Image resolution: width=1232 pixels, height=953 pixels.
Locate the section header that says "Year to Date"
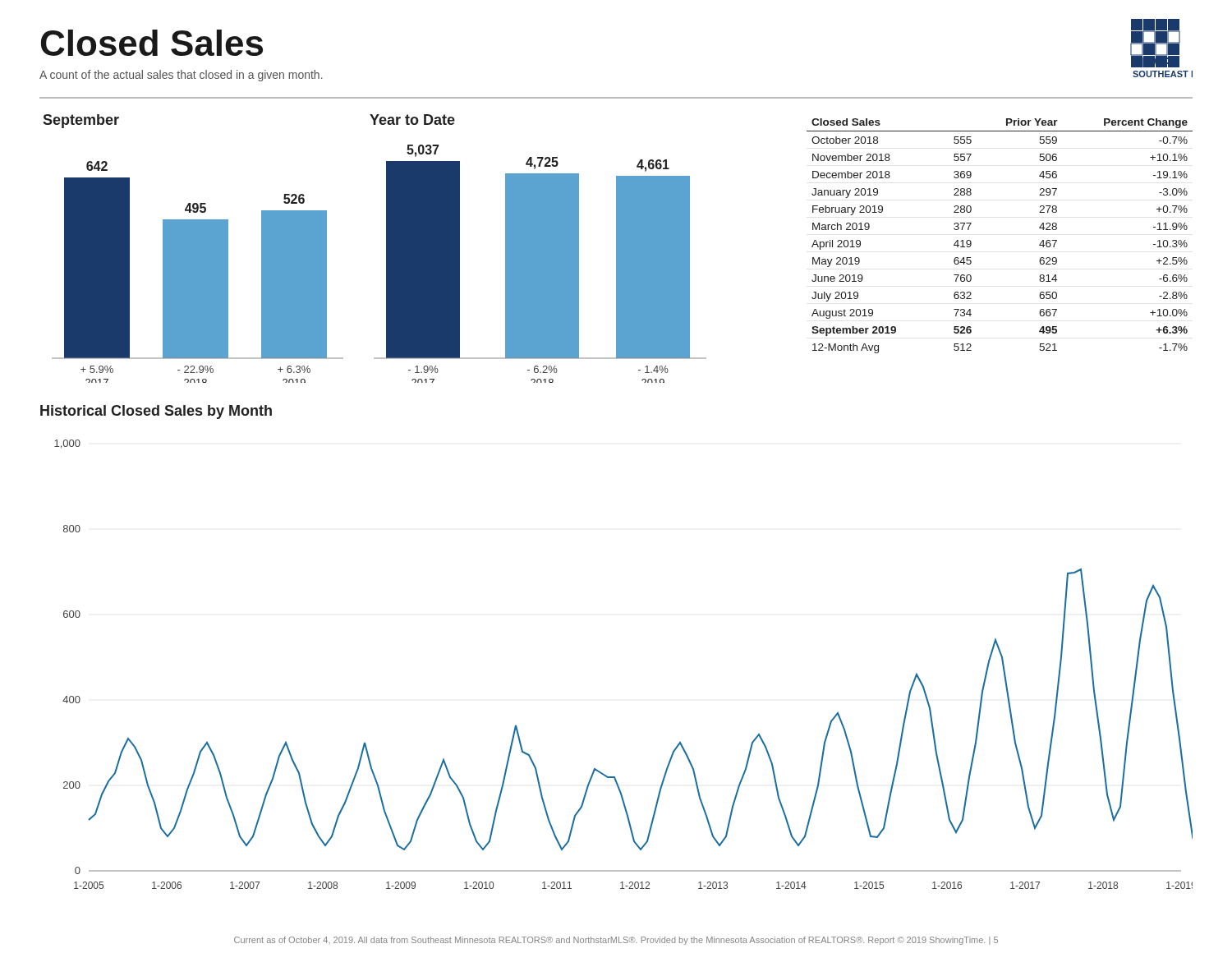(x=412, y=120)
